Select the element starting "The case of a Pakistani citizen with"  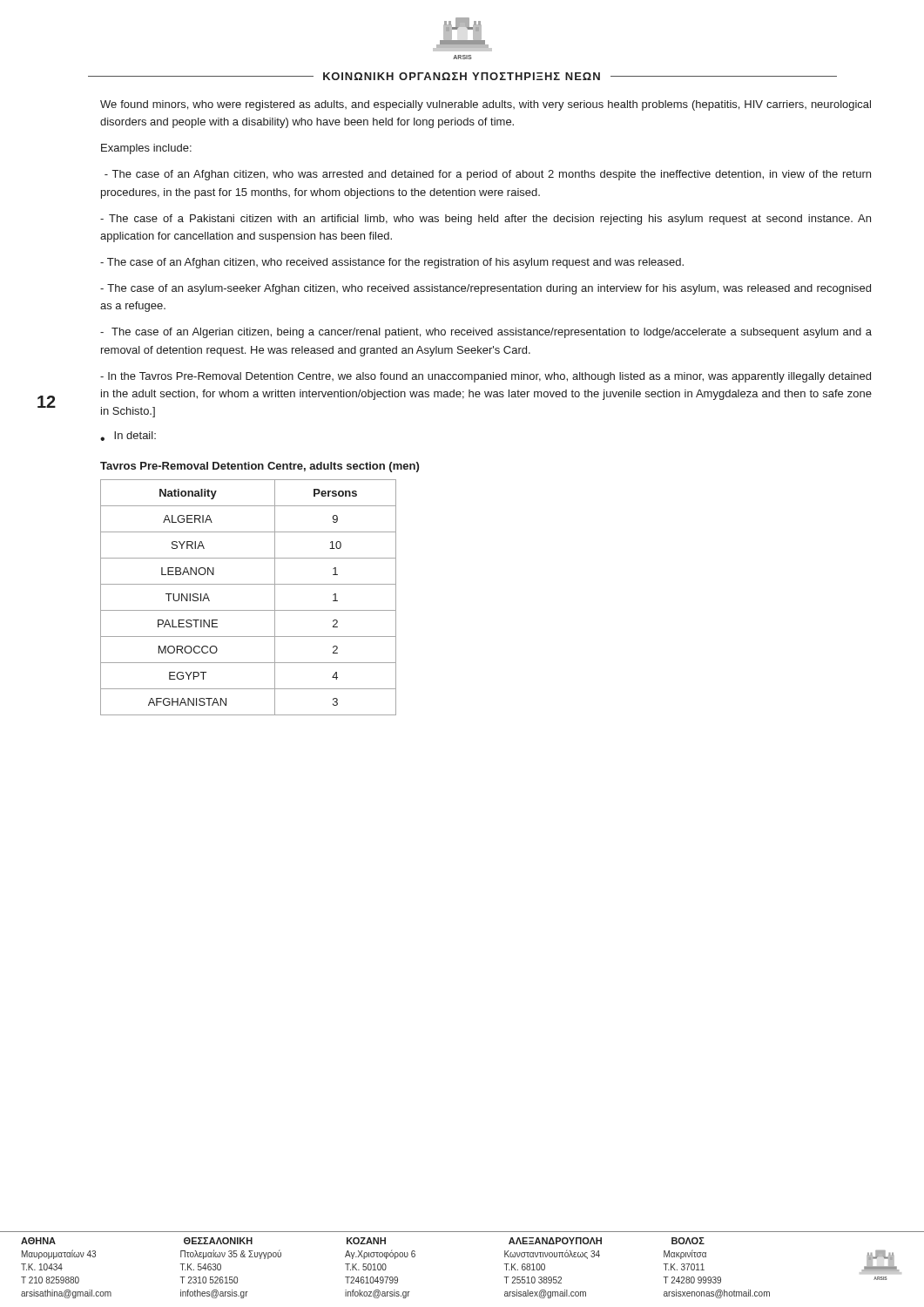coord(486,227)
